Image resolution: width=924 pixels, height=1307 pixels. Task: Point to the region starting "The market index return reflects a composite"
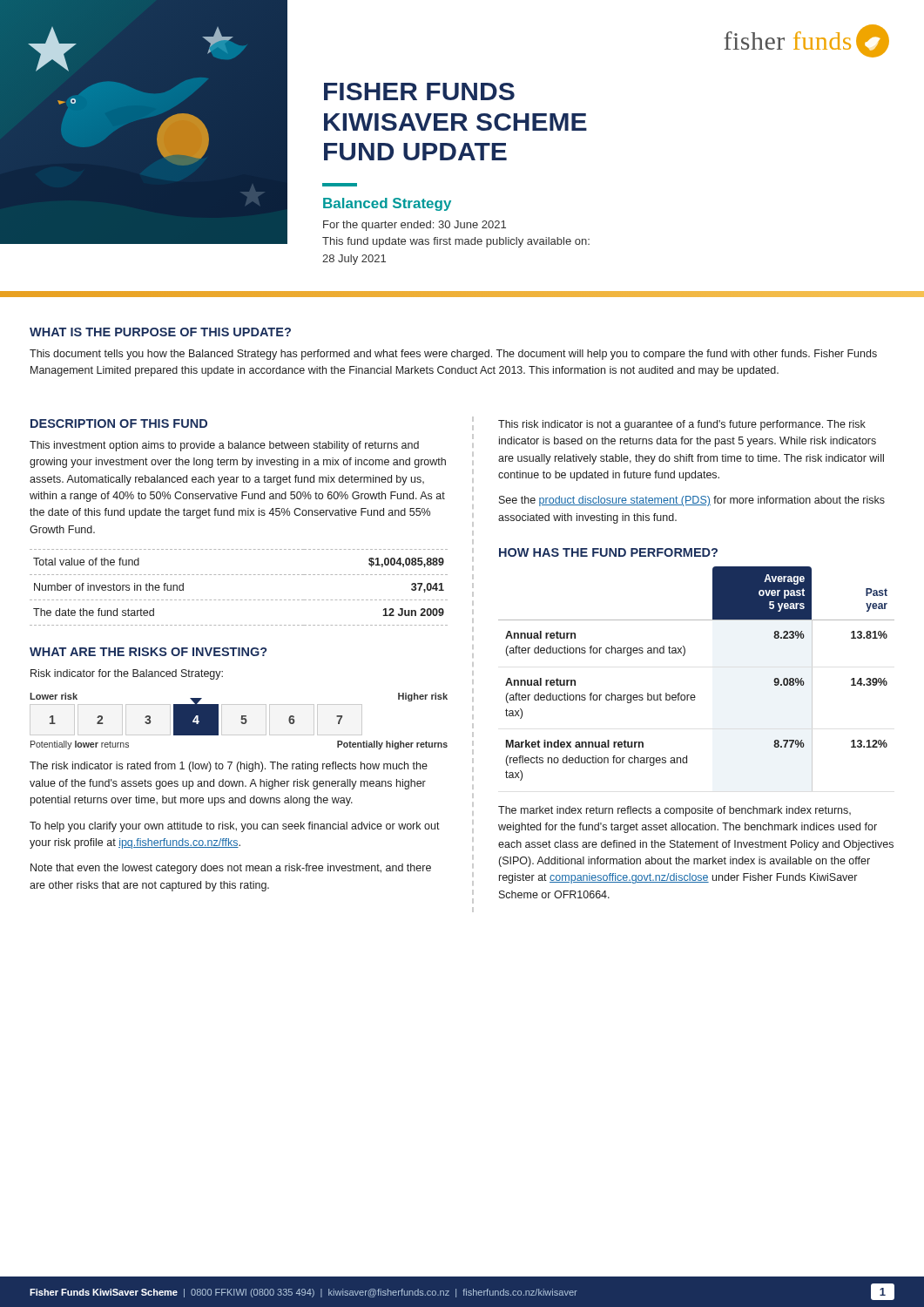coord(696,852)
